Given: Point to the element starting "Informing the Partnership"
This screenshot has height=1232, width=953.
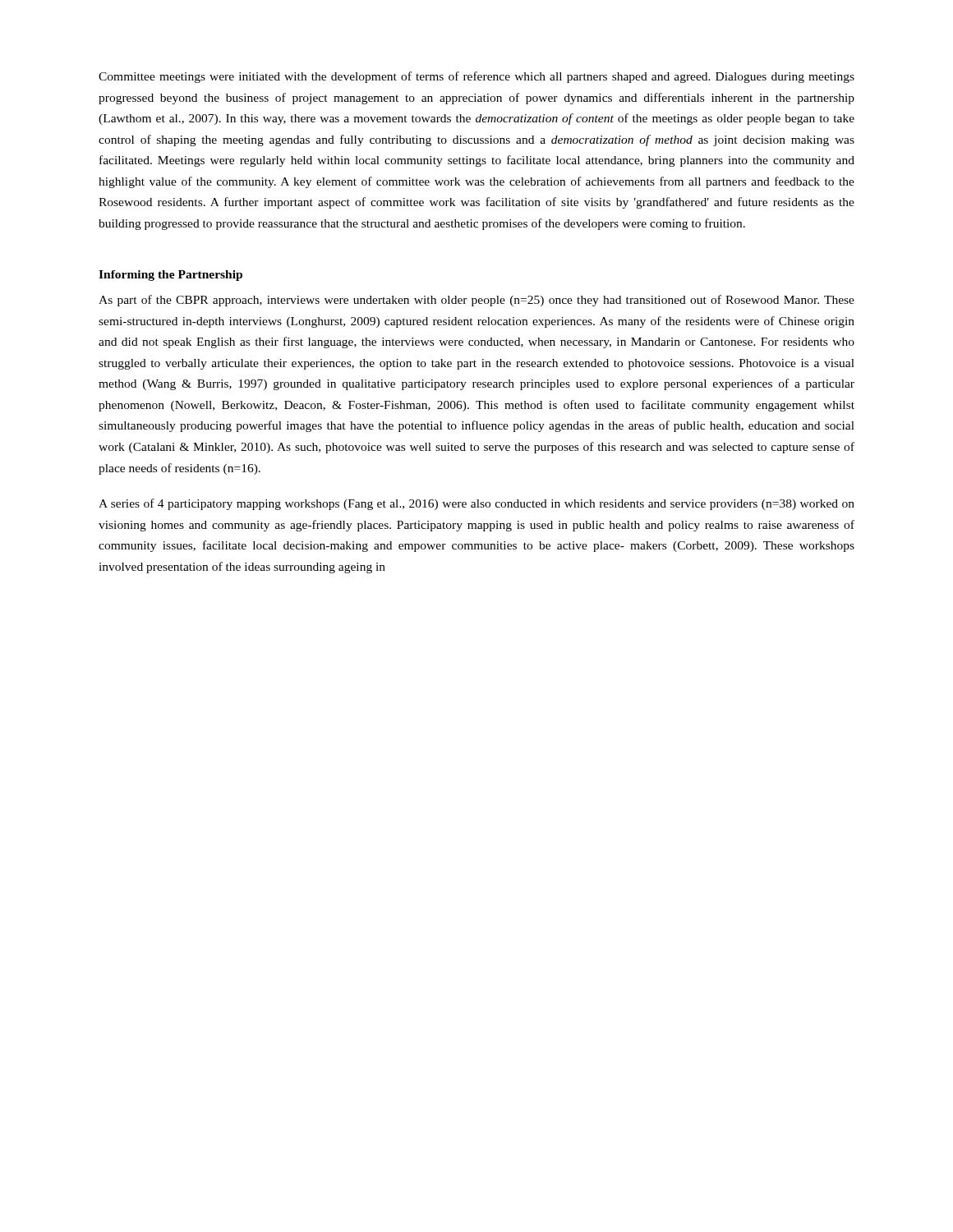Looking at the screenshot, I should 171,274.
